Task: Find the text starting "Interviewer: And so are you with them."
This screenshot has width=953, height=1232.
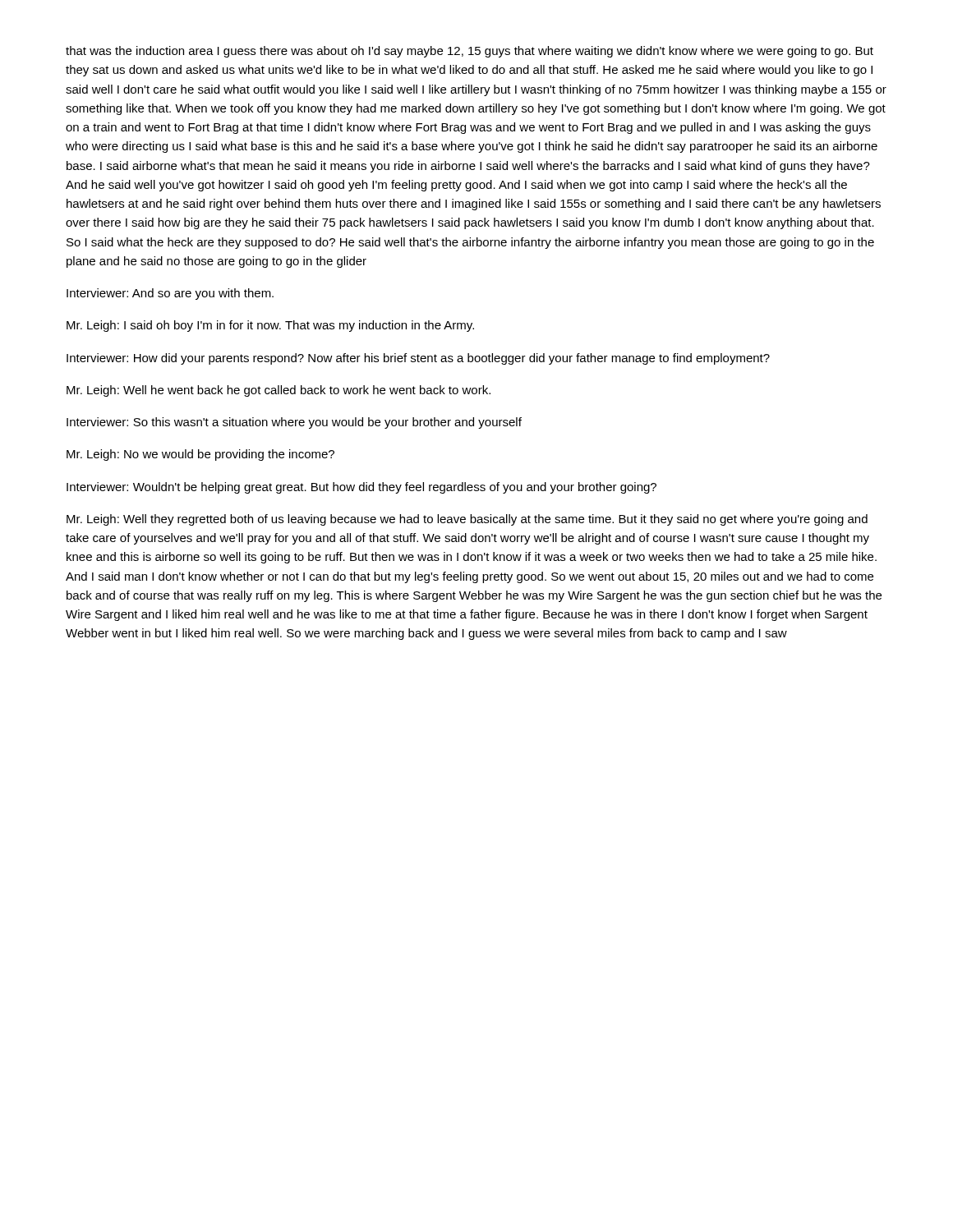Action: click(170, 293)
